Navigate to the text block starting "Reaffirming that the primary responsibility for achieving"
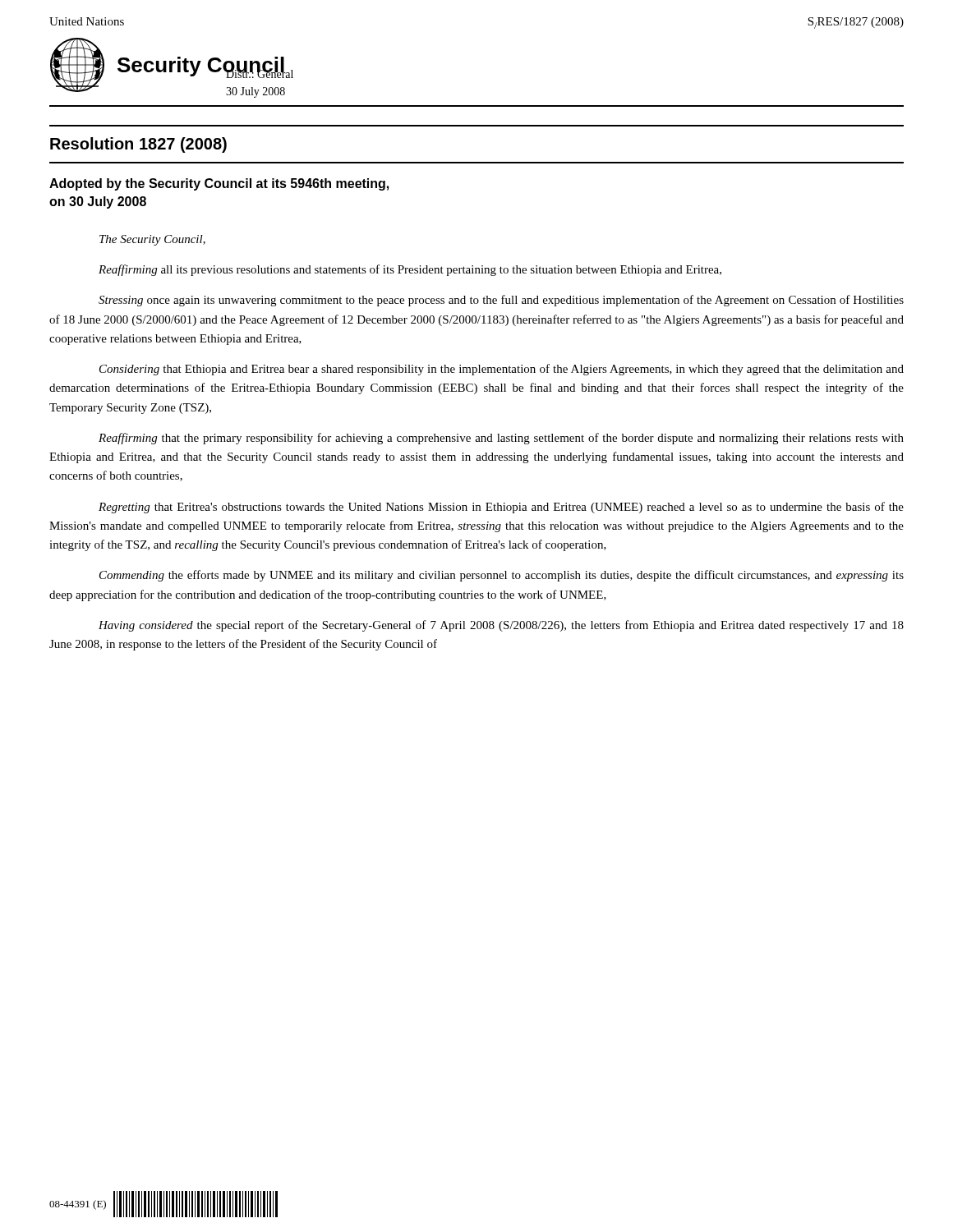This screenshot has width=953, height=1232. click(x=476, y=457)
